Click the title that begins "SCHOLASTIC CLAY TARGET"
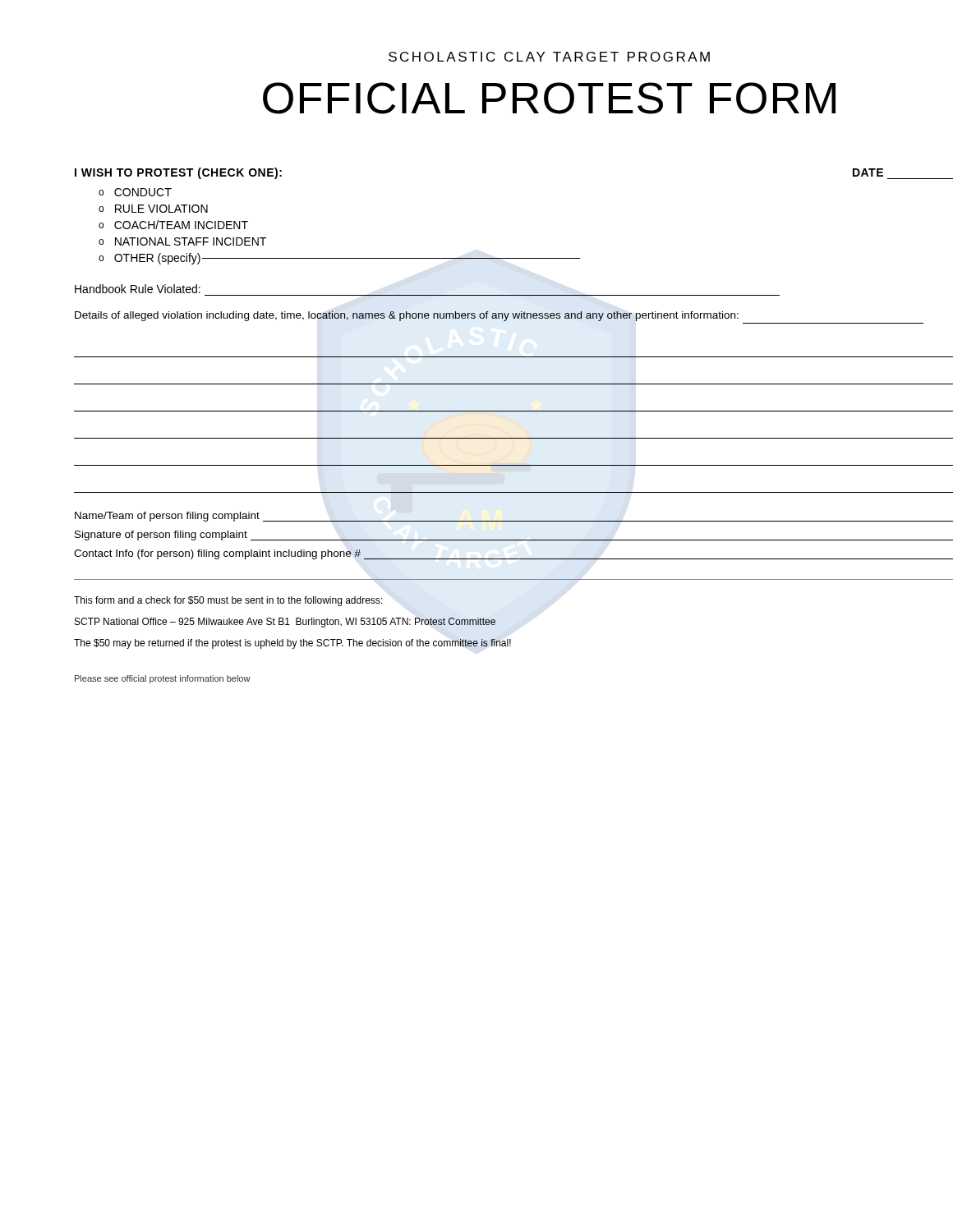953x1232 pixels. tap(550, 57)
